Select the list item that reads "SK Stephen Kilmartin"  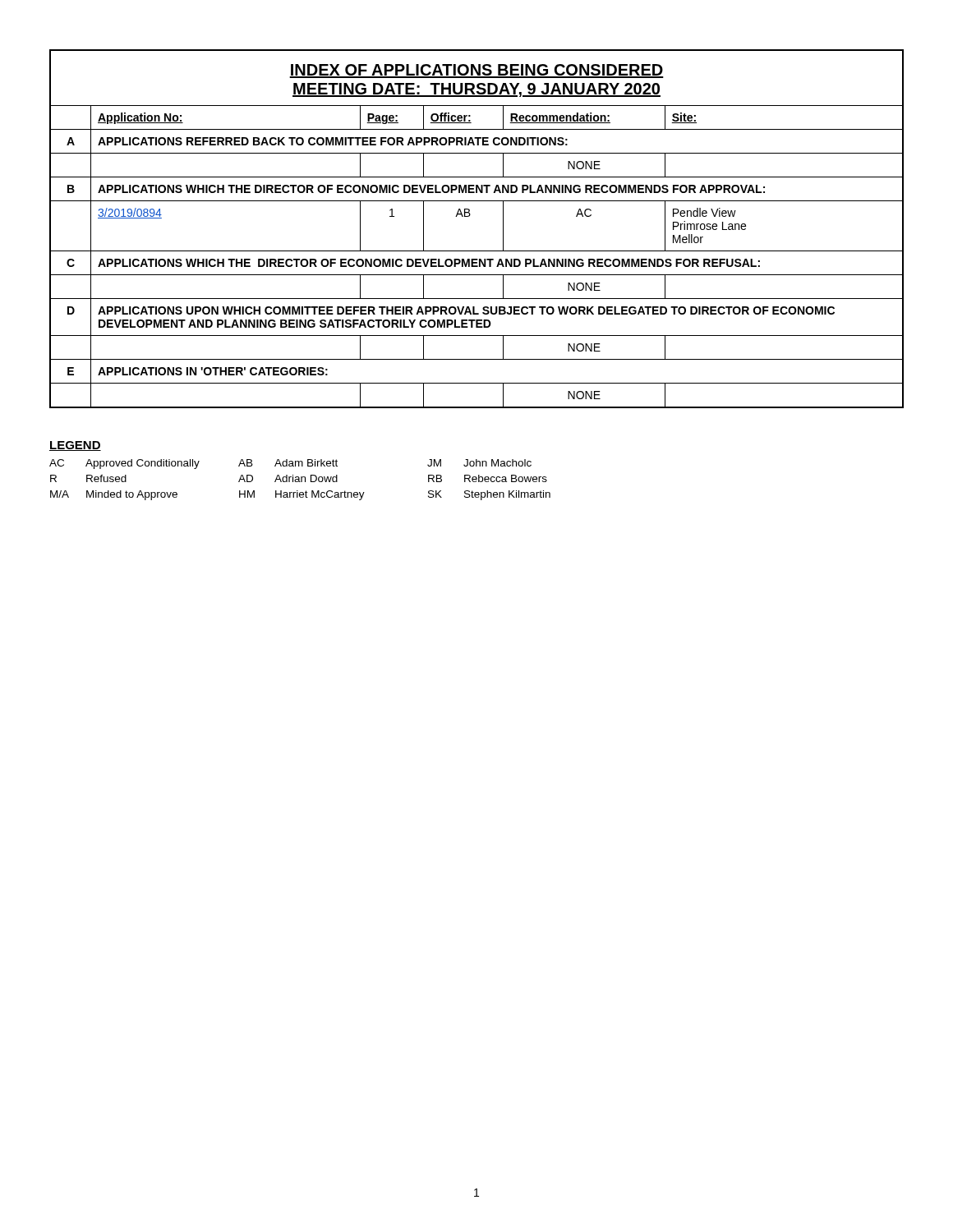pos(489,494)
